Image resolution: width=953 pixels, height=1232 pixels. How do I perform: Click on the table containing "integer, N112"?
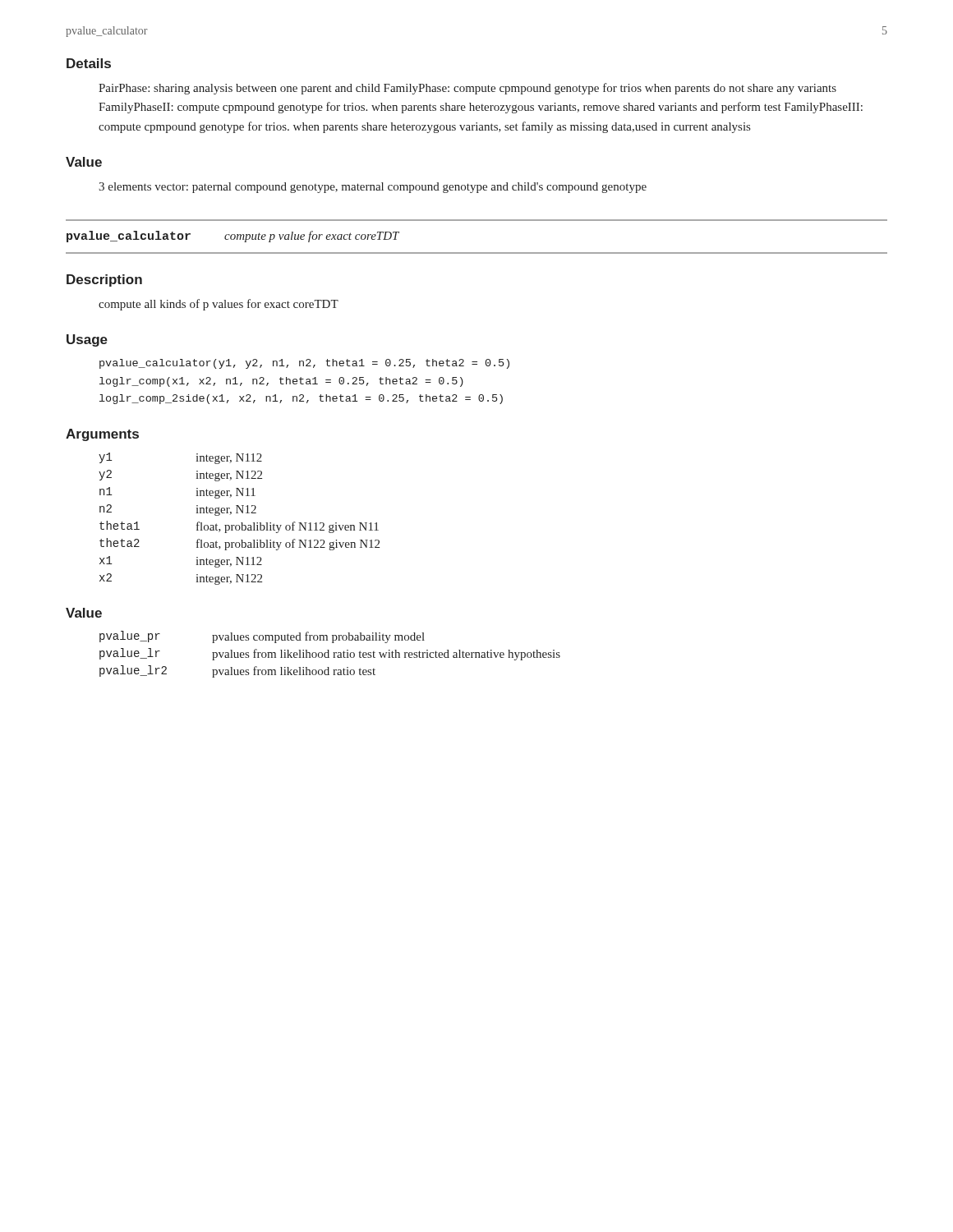(x=476, y=518)
